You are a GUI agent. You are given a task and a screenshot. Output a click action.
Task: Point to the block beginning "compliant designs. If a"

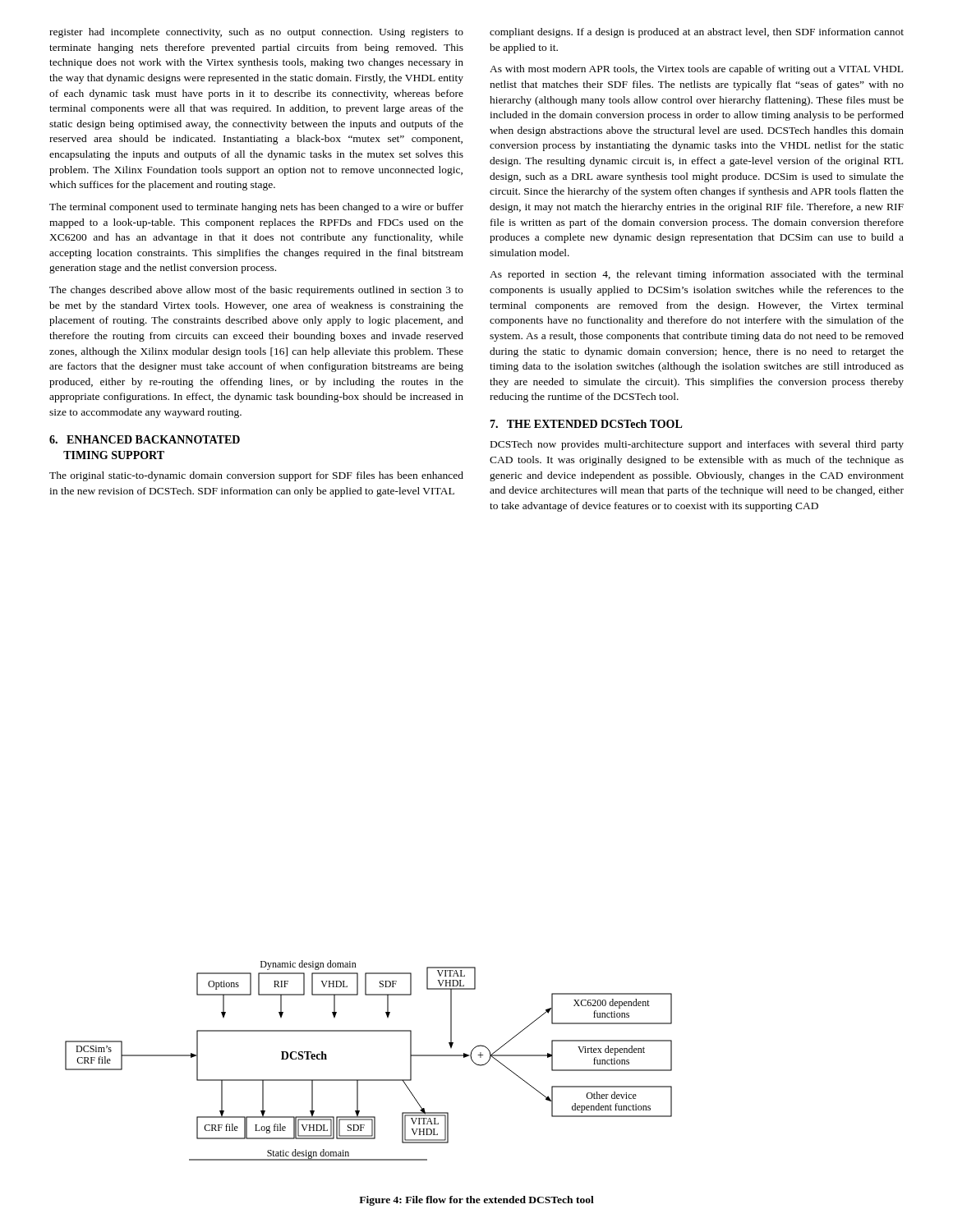coord(697,40)
